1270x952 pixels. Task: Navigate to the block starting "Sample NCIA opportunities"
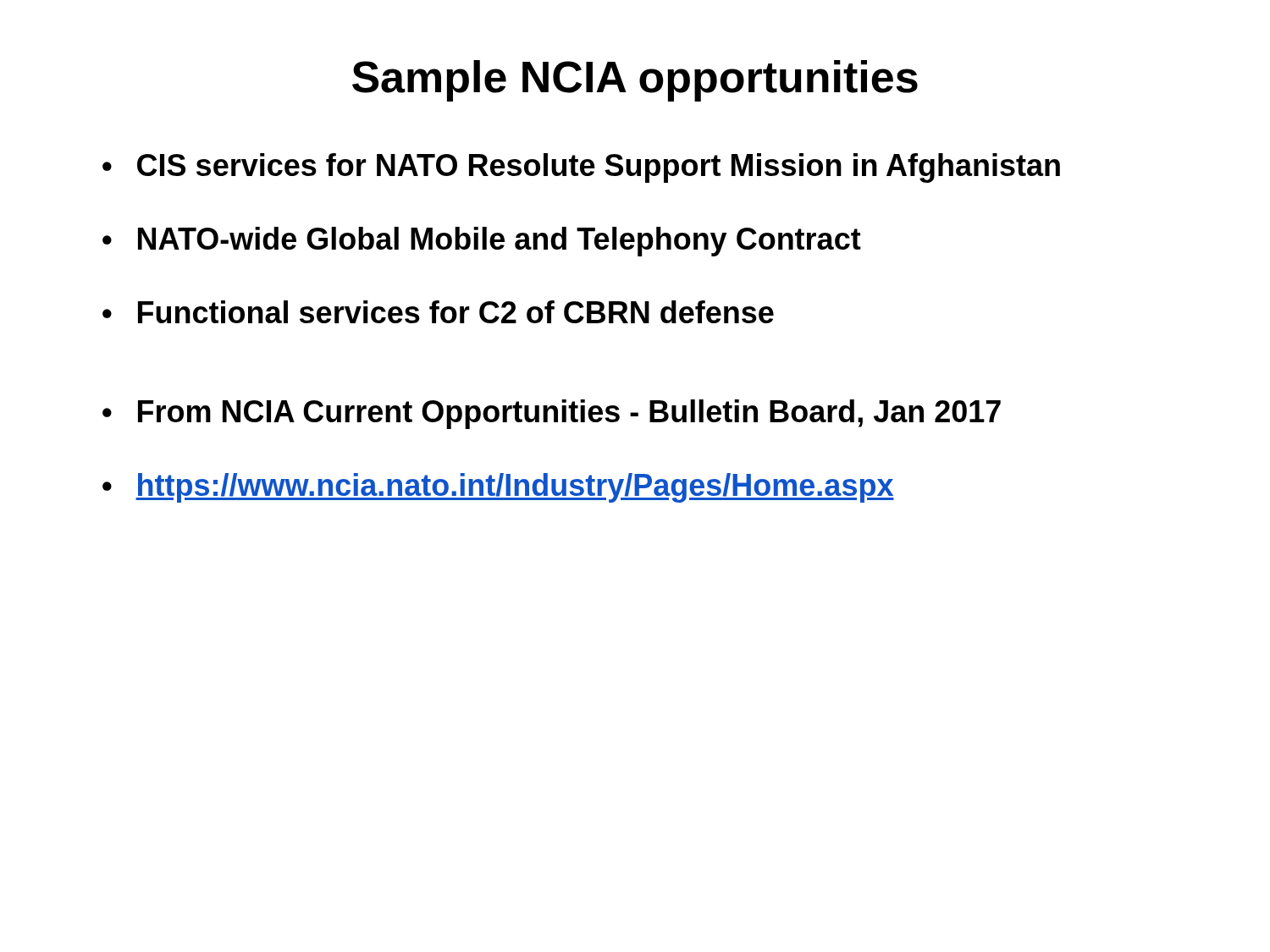tap(635, 77)
